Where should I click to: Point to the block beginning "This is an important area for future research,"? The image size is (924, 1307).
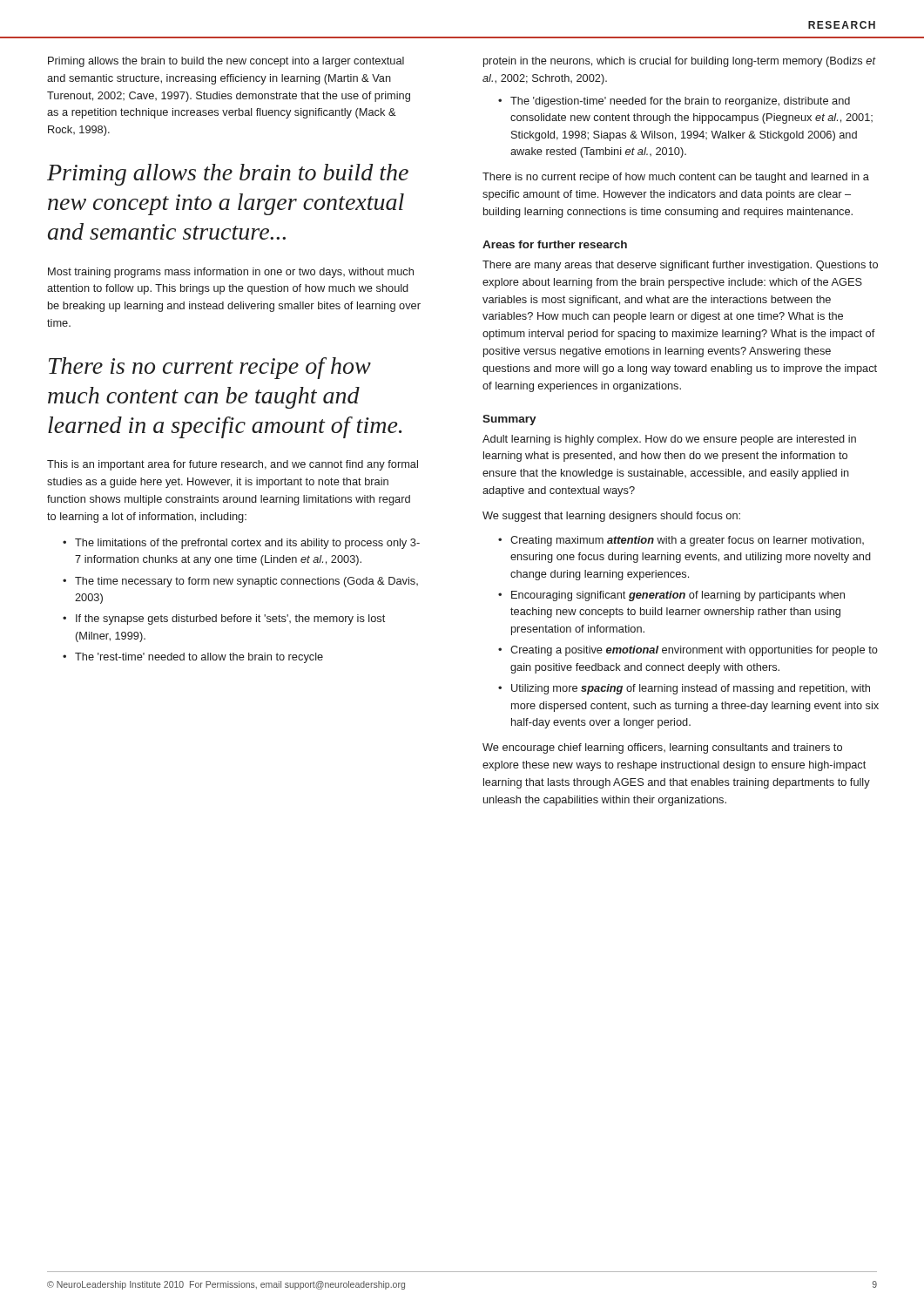pos(233,490)
